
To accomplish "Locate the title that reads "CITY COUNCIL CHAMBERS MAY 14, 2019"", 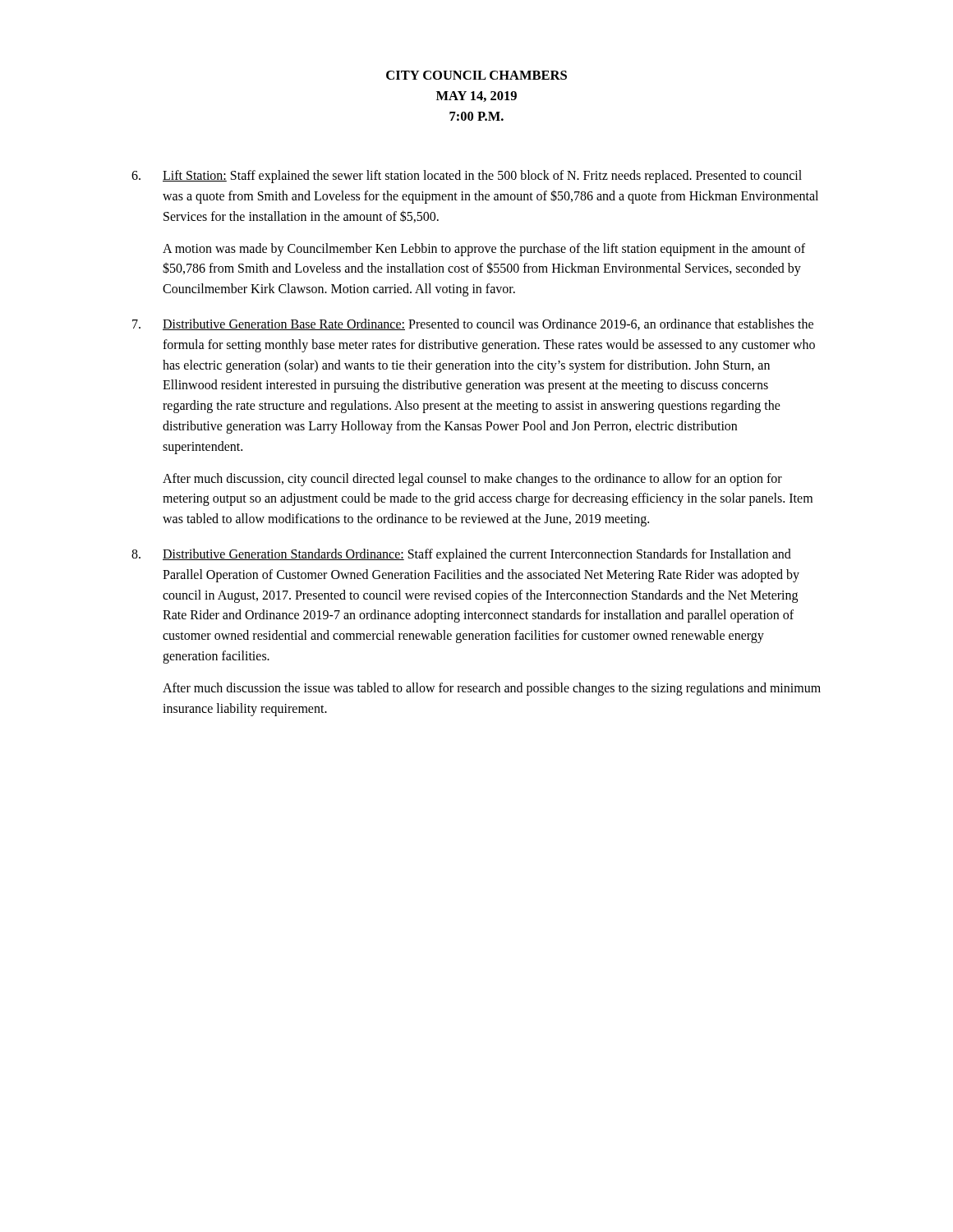I will tap(476, 96).
